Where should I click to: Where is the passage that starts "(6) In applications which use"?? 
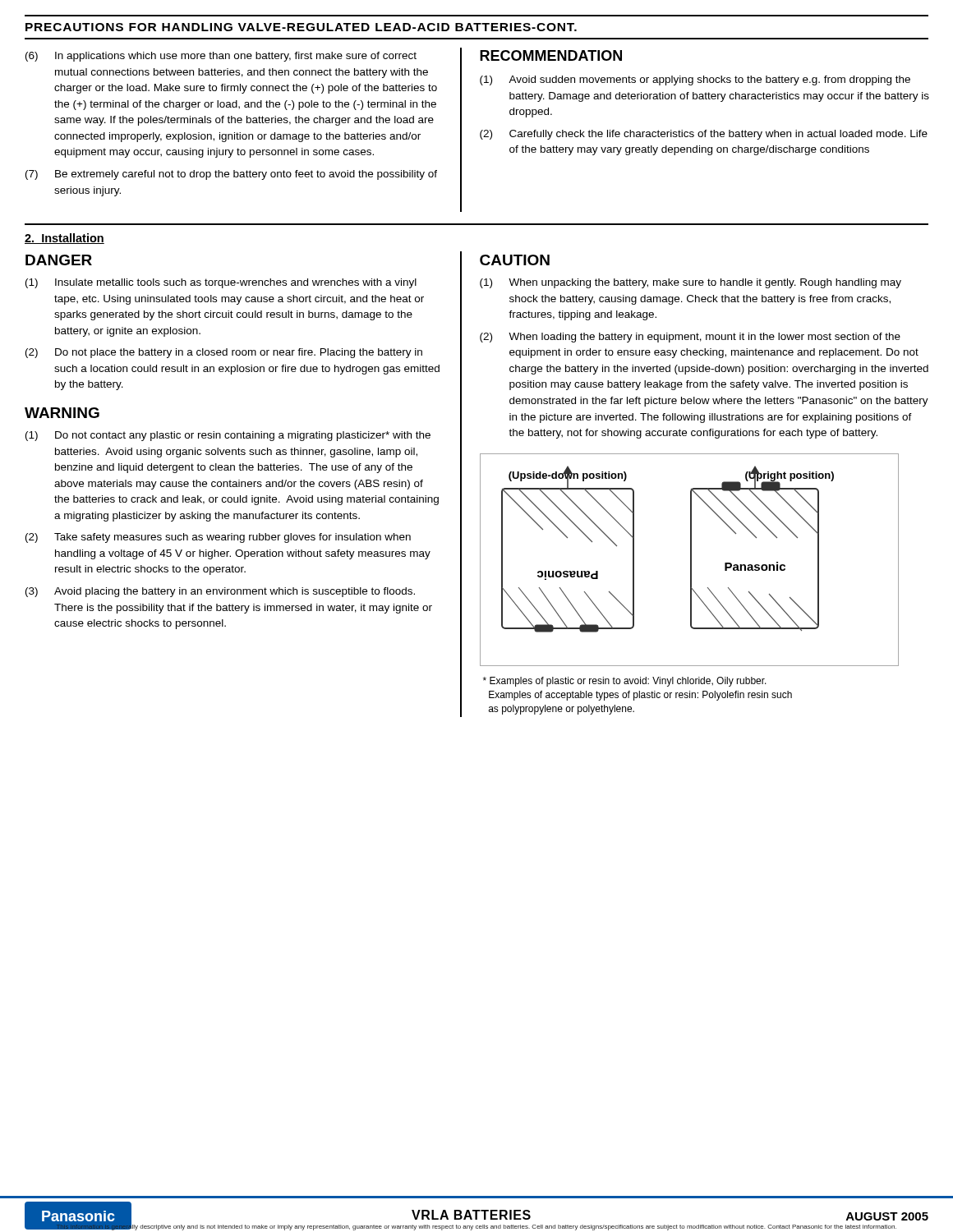pos(233,104)
